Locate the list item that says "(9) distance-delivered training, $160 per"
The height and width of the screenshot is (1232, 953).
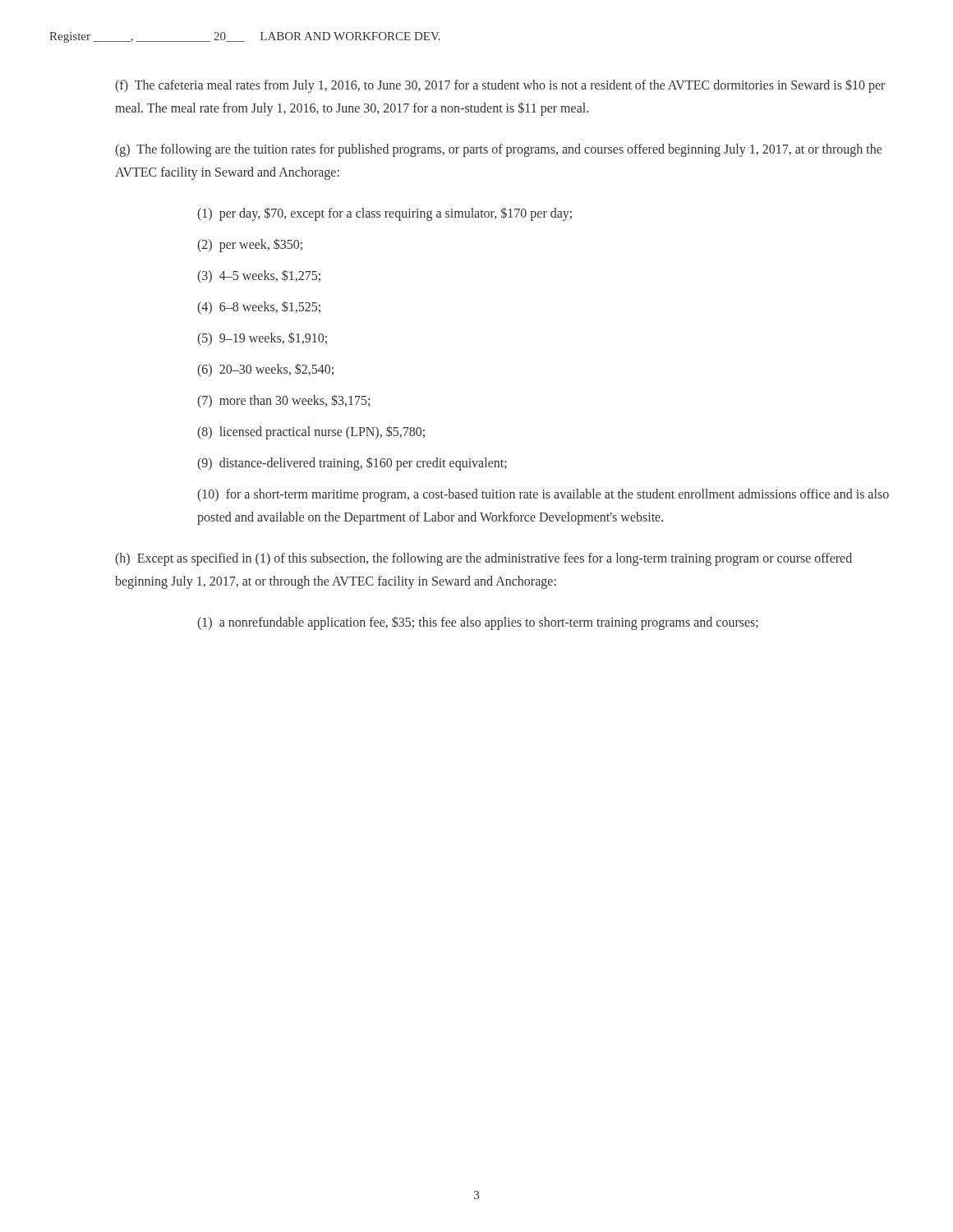352,463
